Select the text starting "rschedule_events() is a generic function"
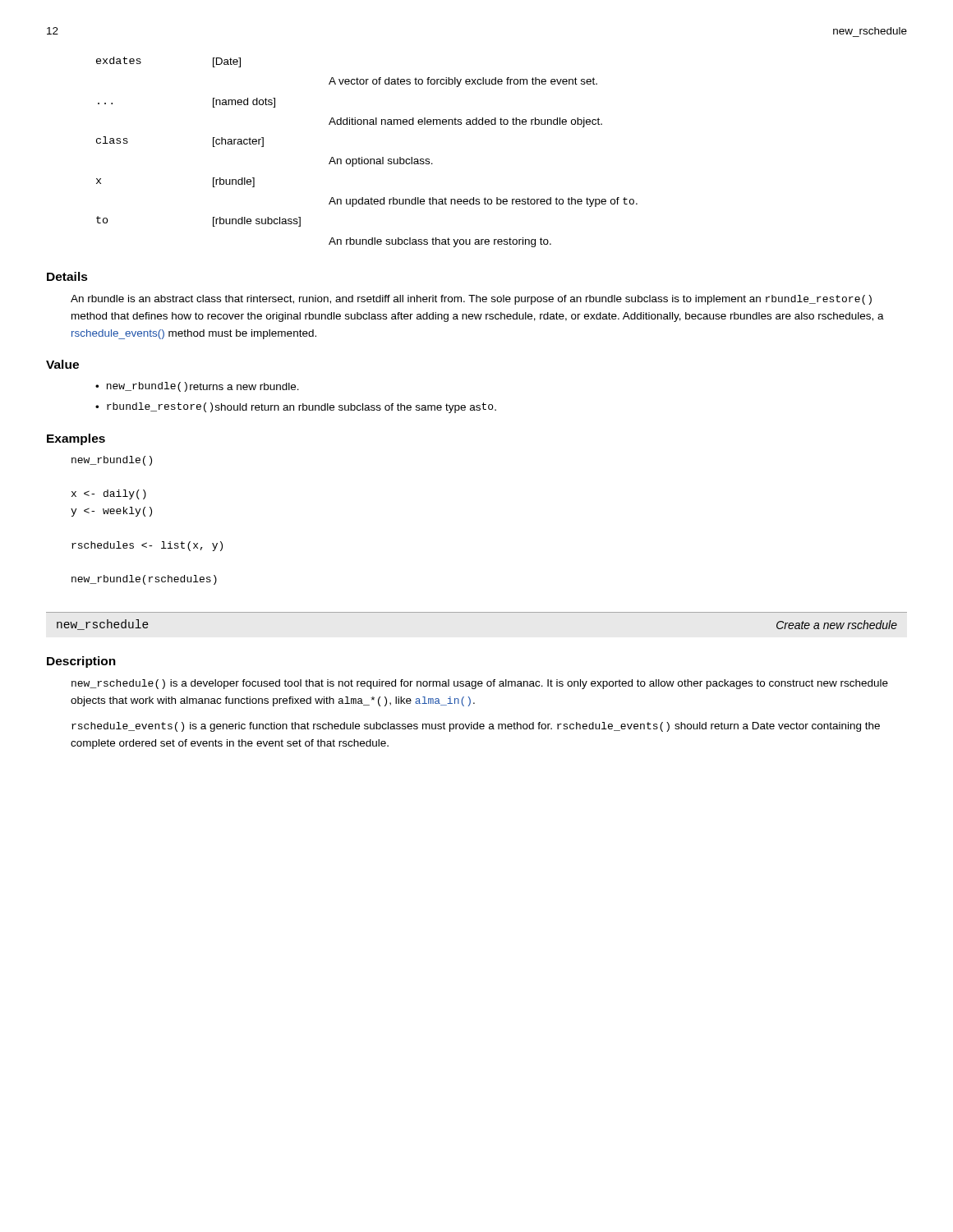The width and height of the screenshot is (953, 1232). click(475, 735)
